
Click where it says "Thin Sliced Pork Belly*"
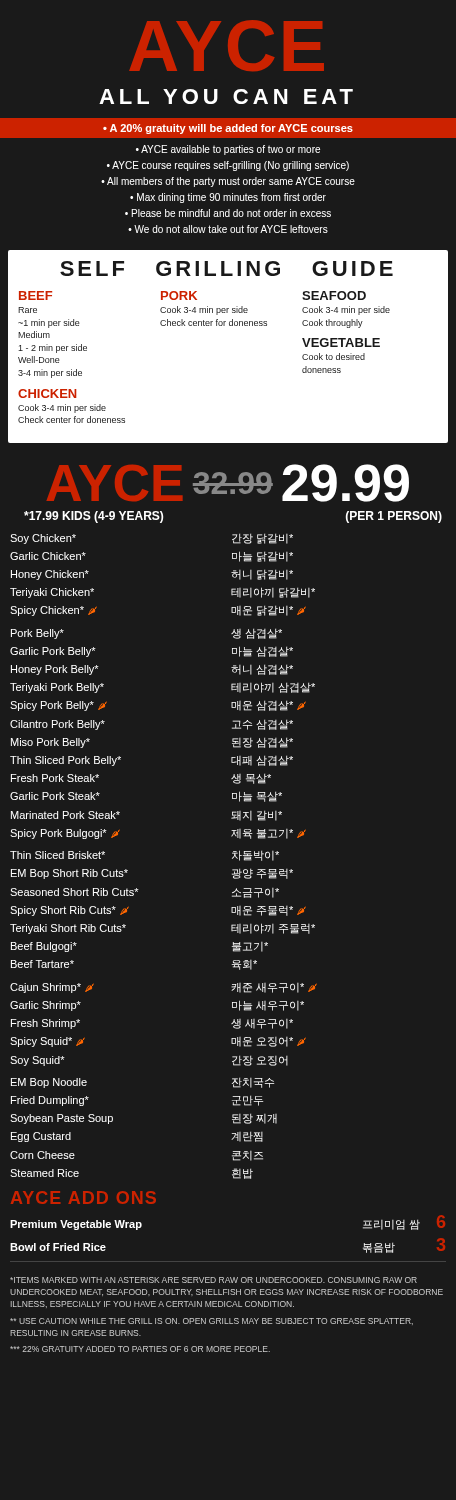click(x=66, y=760)
